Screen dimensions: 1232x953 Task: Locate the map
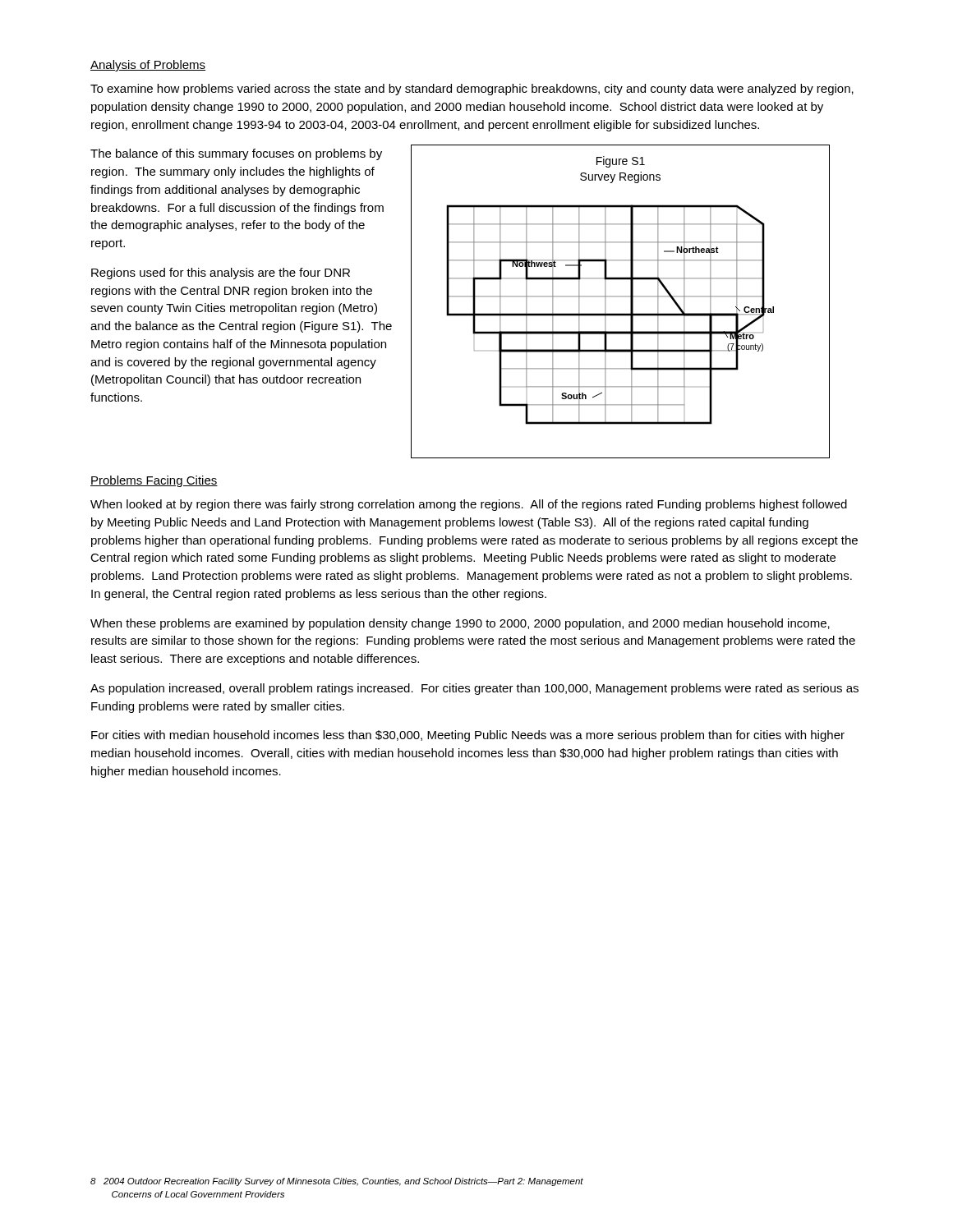coord(620,302)
